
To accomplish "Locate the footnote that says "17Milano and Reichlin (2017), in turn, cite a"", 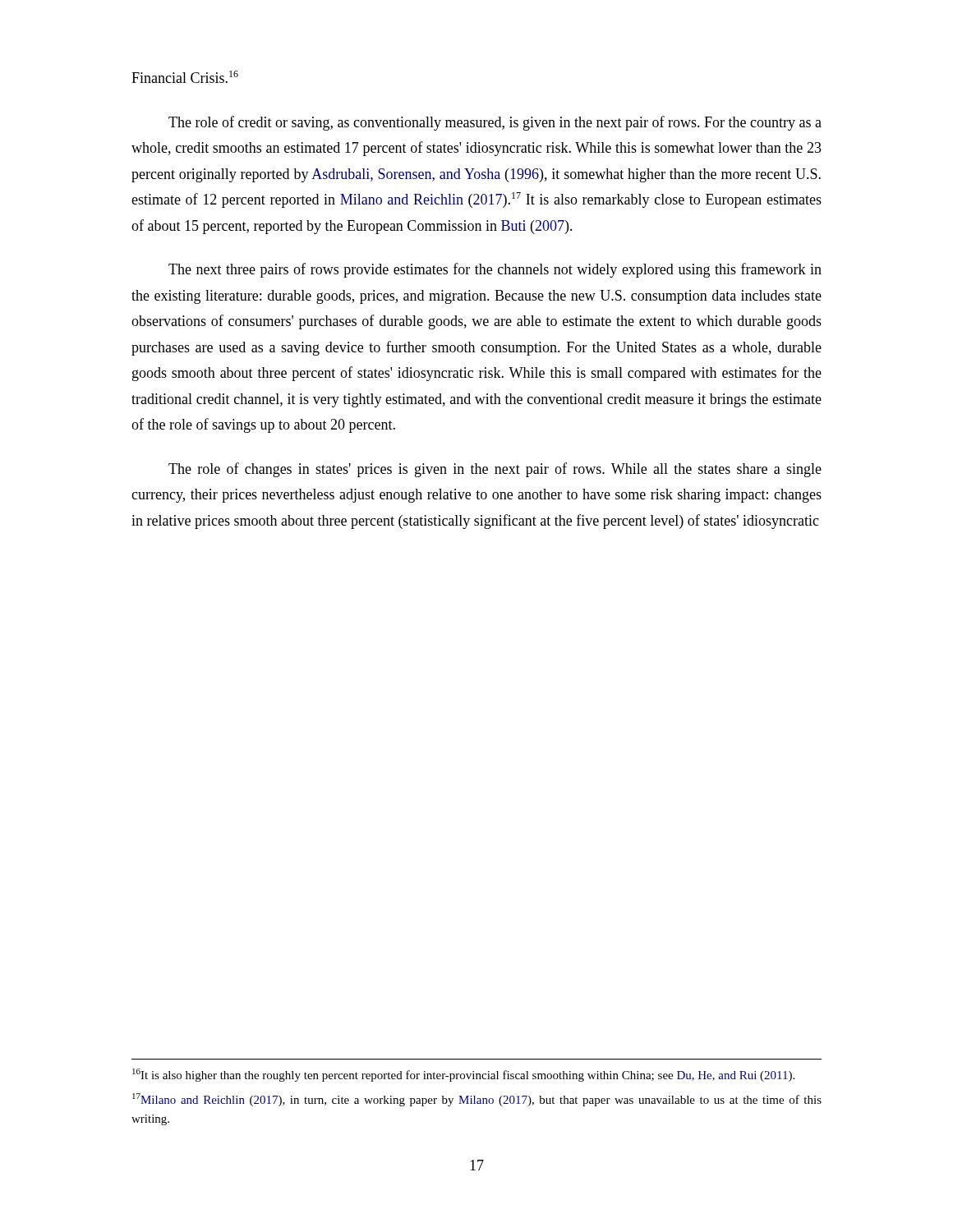I will (x=476, y=1108).
